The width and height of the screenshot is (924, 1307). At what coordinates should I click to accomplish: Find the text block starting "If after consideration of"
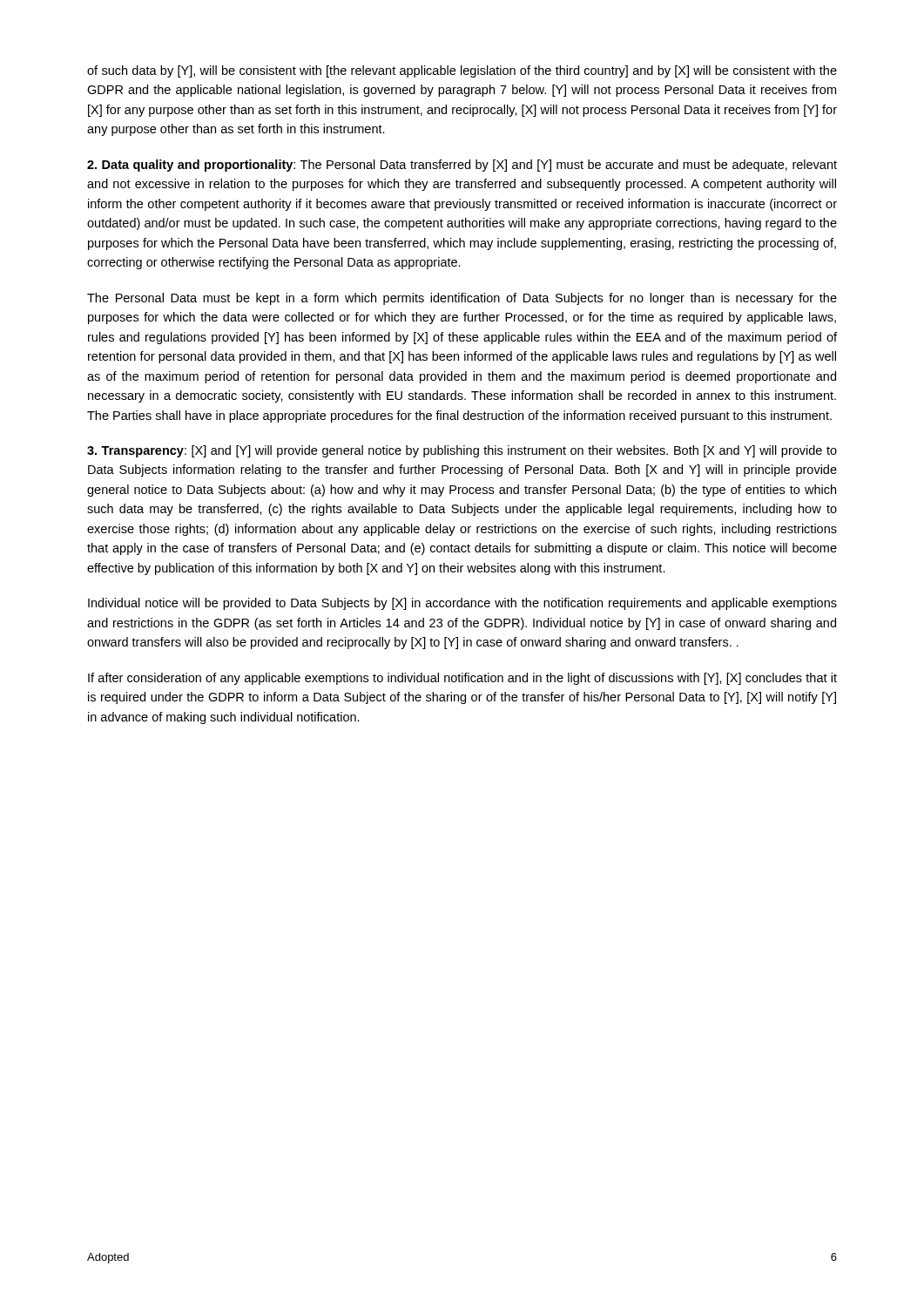point(462,697)
